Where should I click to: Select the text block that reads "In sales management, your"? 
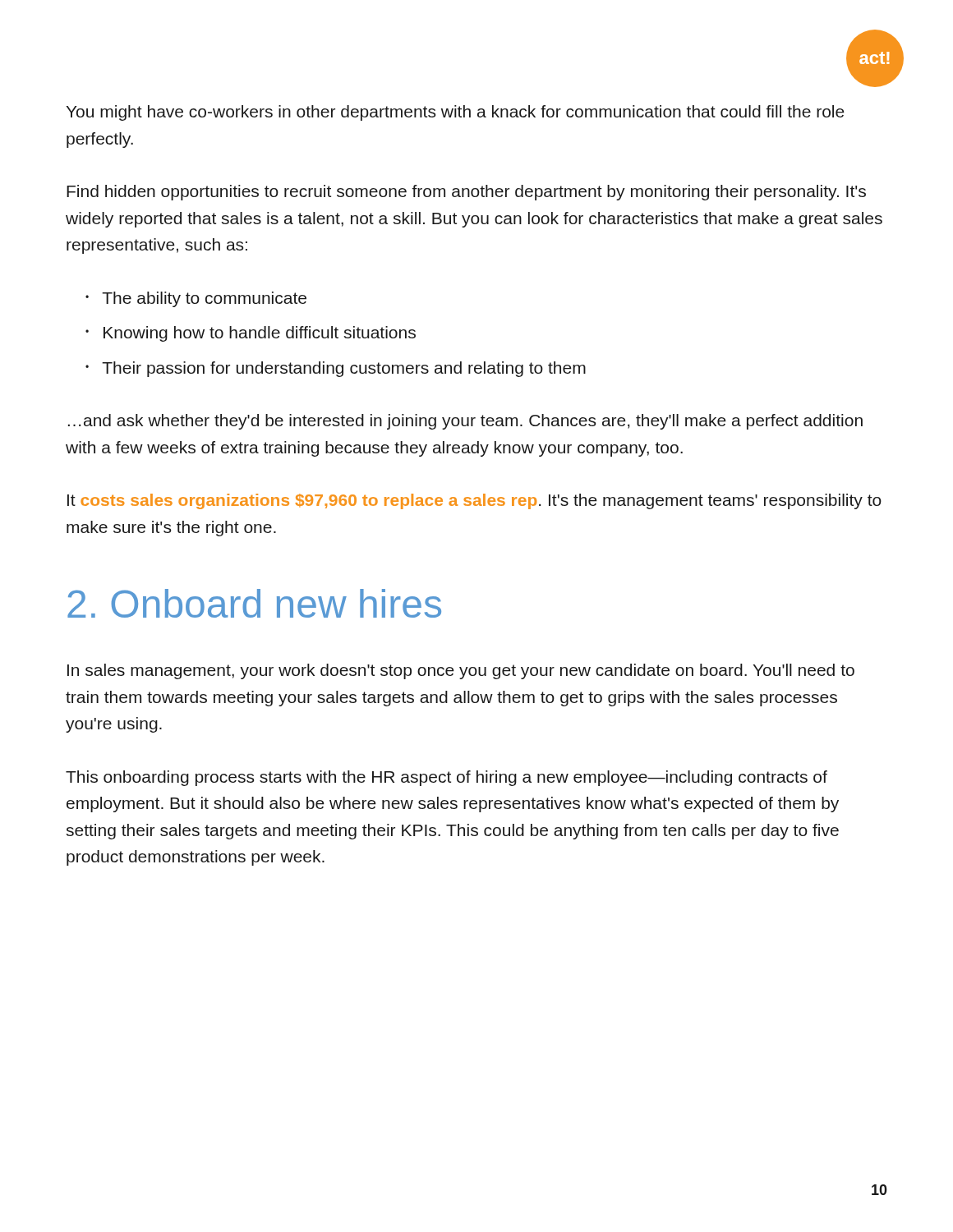tap(460, 697)
